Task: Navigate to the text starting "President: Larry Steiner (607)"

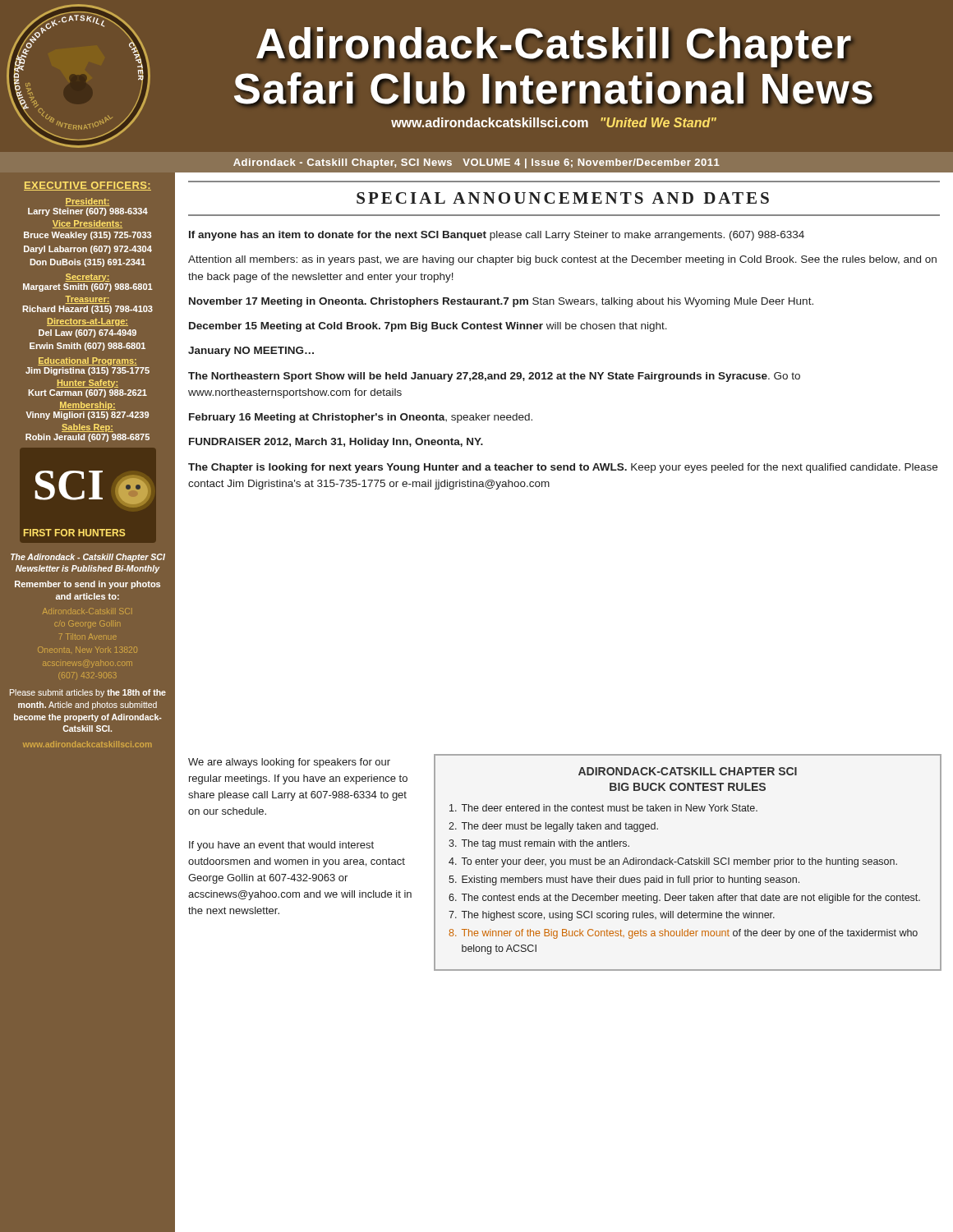Action: click(x=87, y=206)
